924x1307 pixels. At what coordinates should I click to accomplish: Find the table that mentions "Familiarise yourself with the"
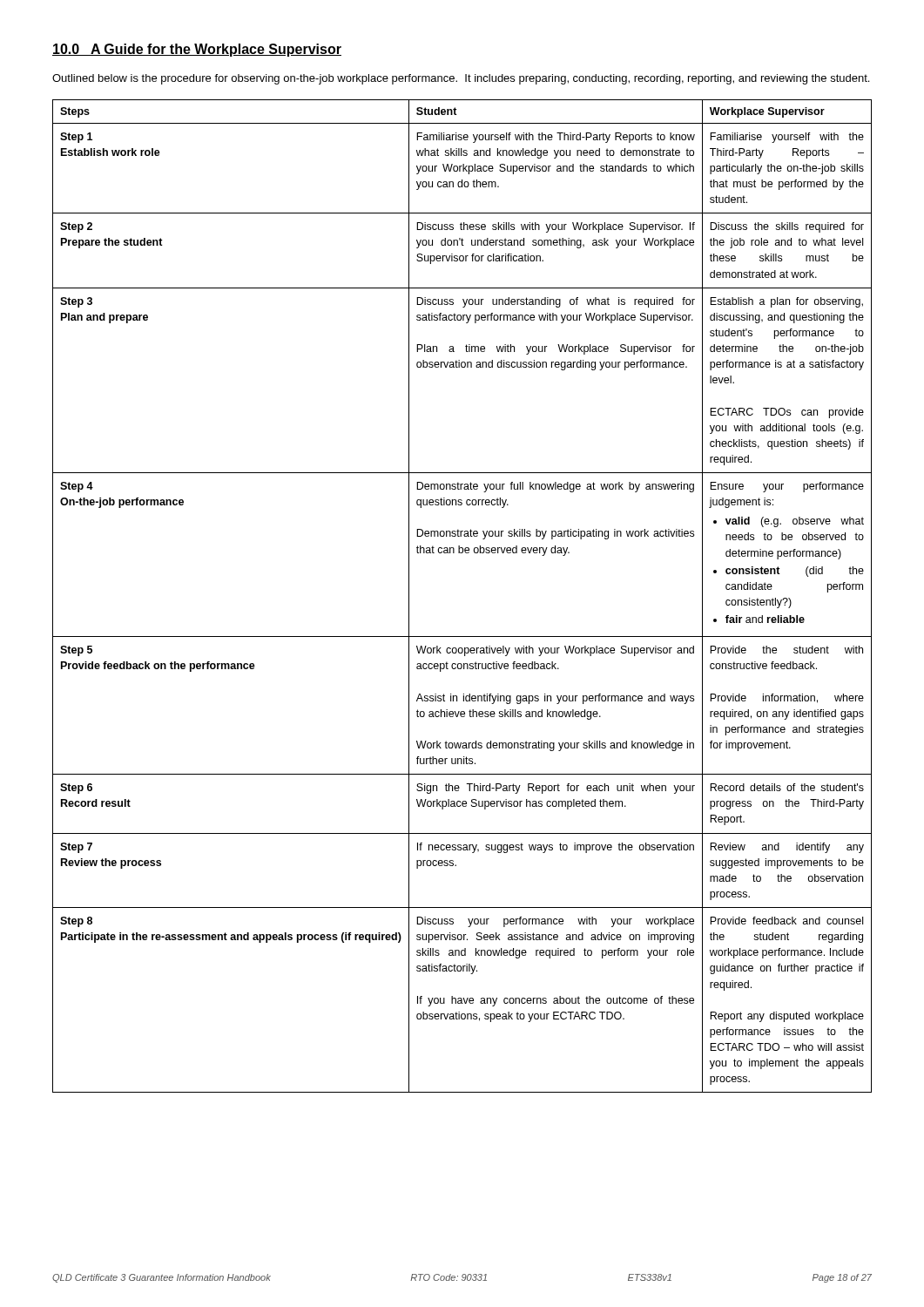462,596
